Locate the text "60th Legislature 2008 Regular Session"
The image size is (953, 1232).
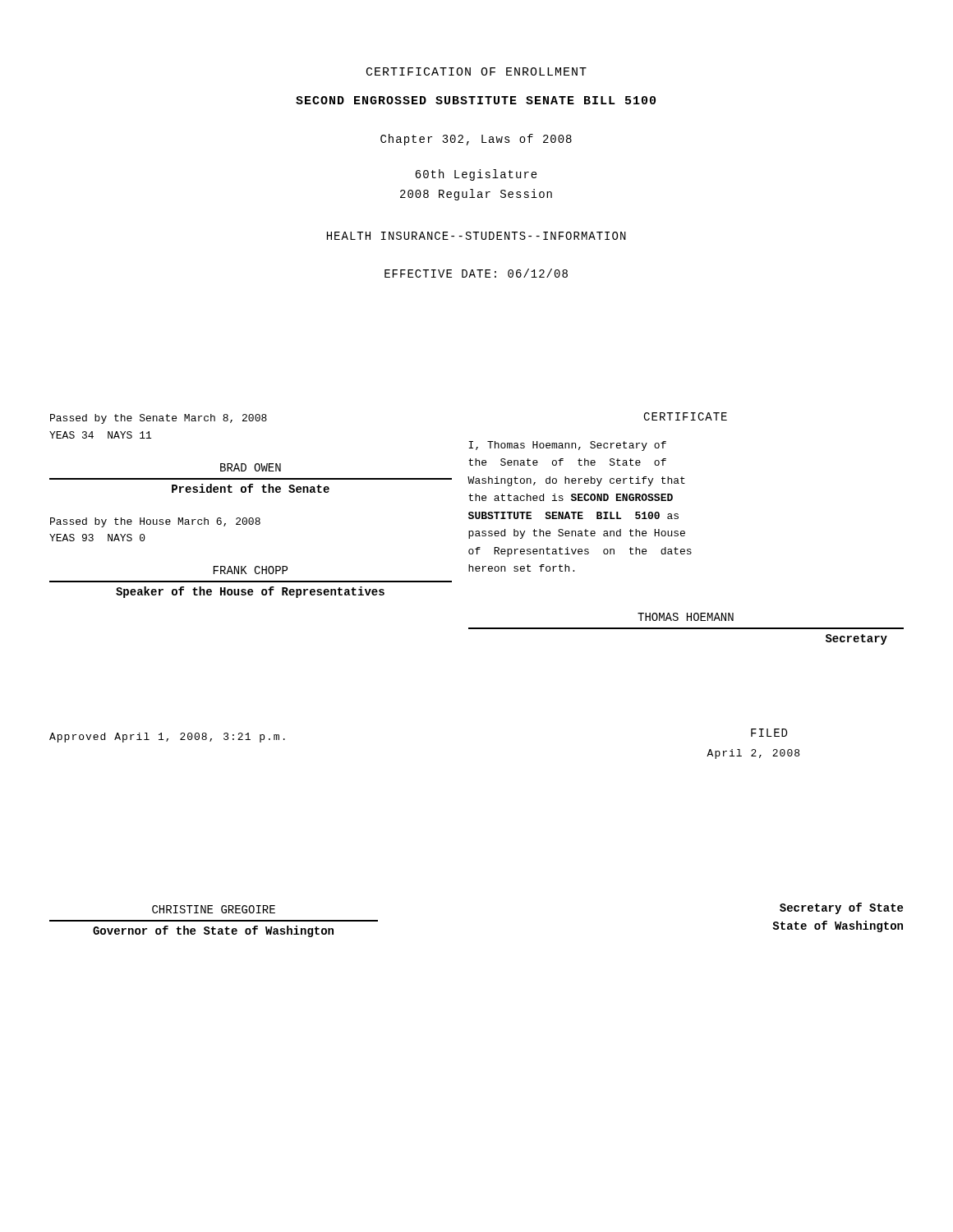point(476,185)
